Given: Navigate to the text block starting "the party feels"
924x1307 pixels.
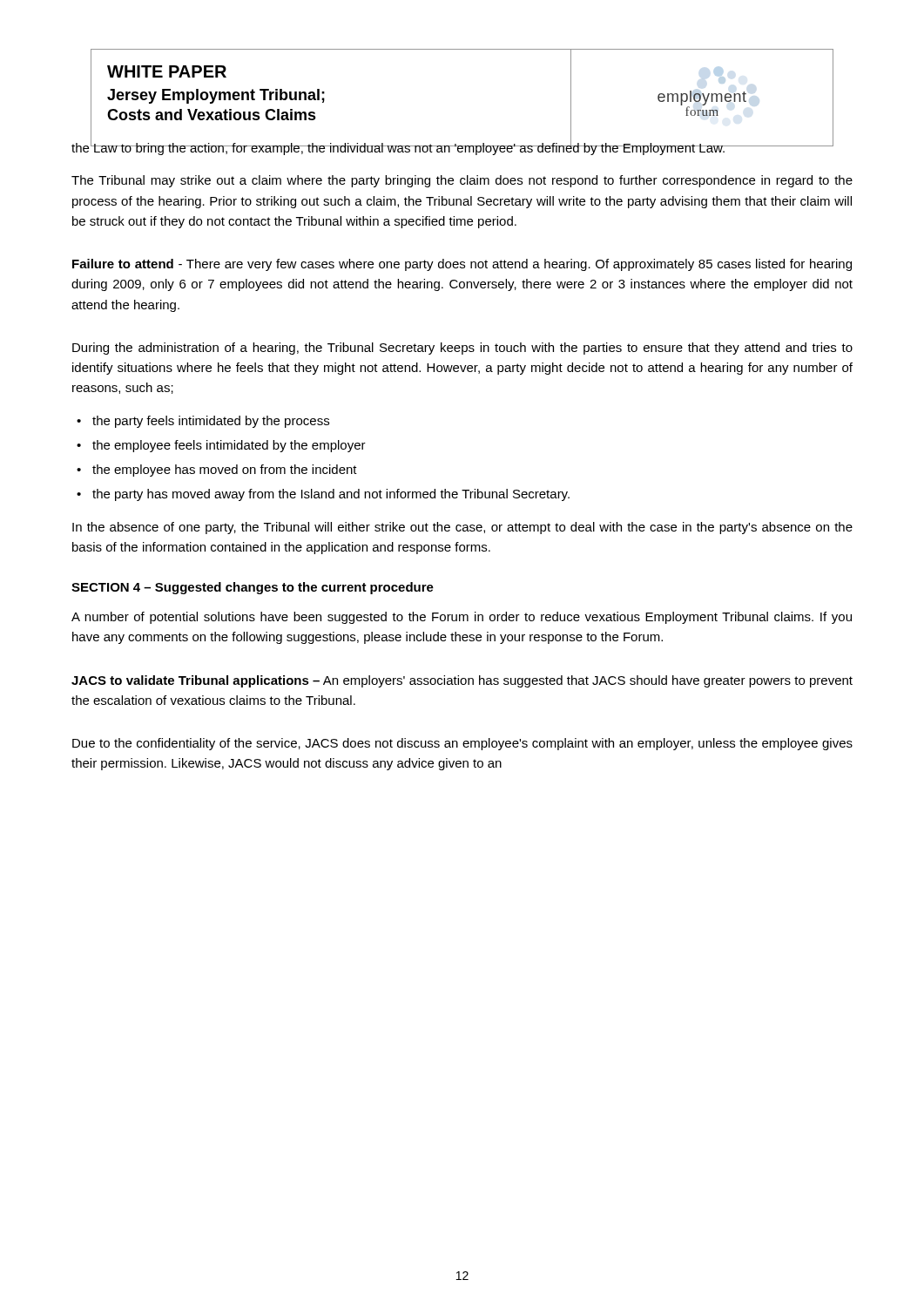Looking at the screenshot, I should (211, 420).
